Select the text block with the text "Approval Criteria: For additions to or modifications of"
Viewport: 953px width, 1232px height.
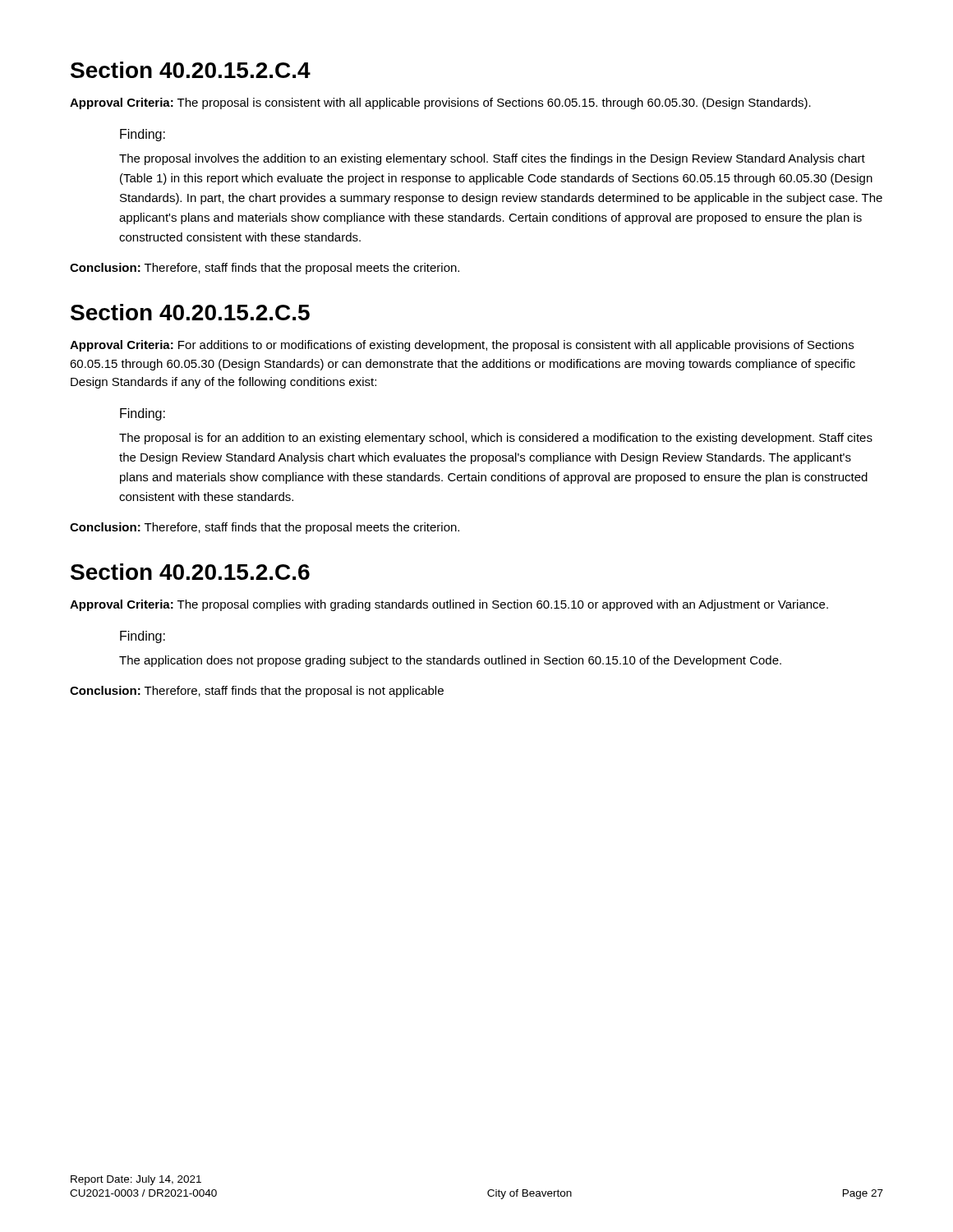463,363
